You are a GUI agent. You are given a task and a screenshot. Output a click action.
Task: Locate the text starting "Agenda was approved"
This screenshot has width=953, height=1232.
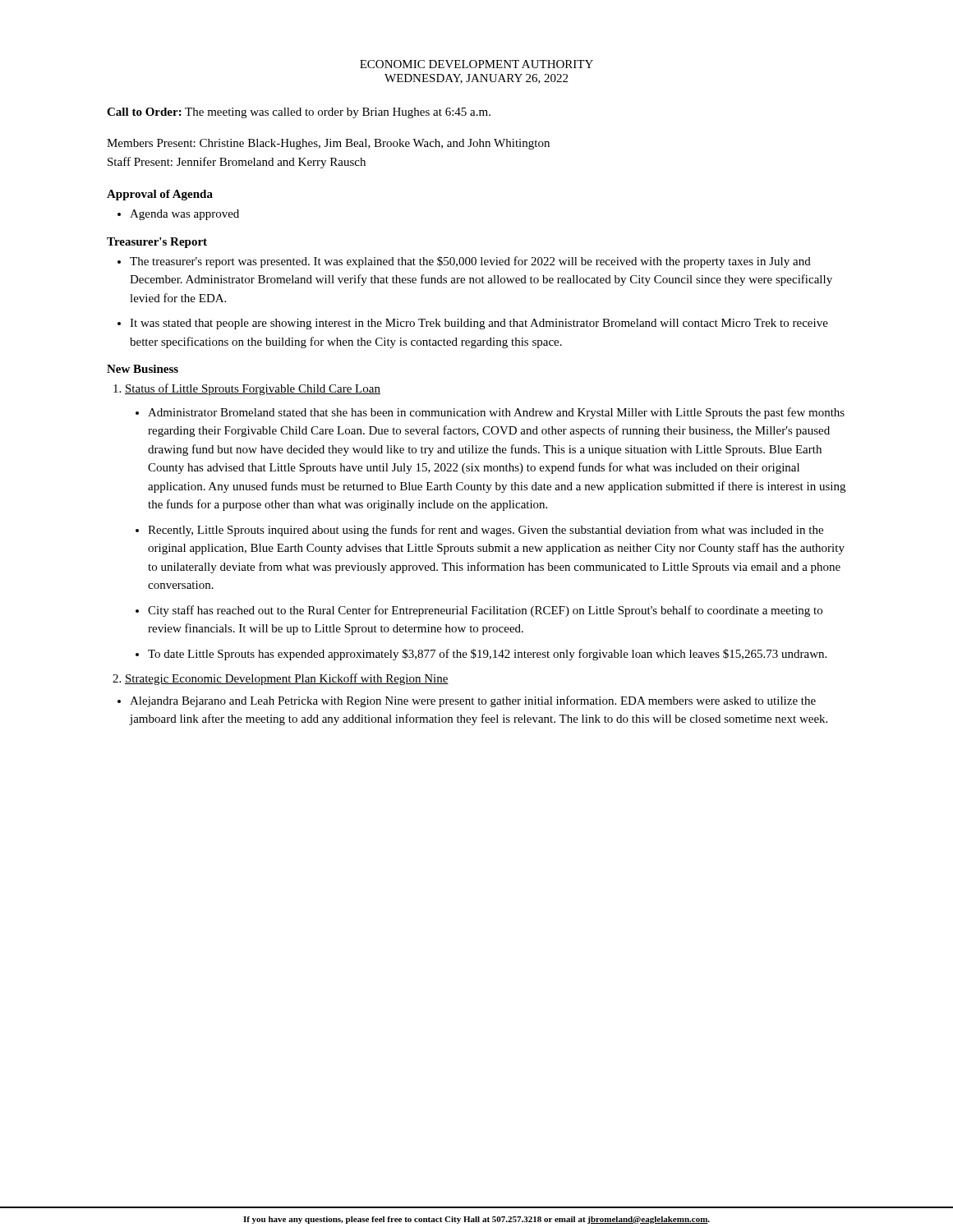click(185, 214)
